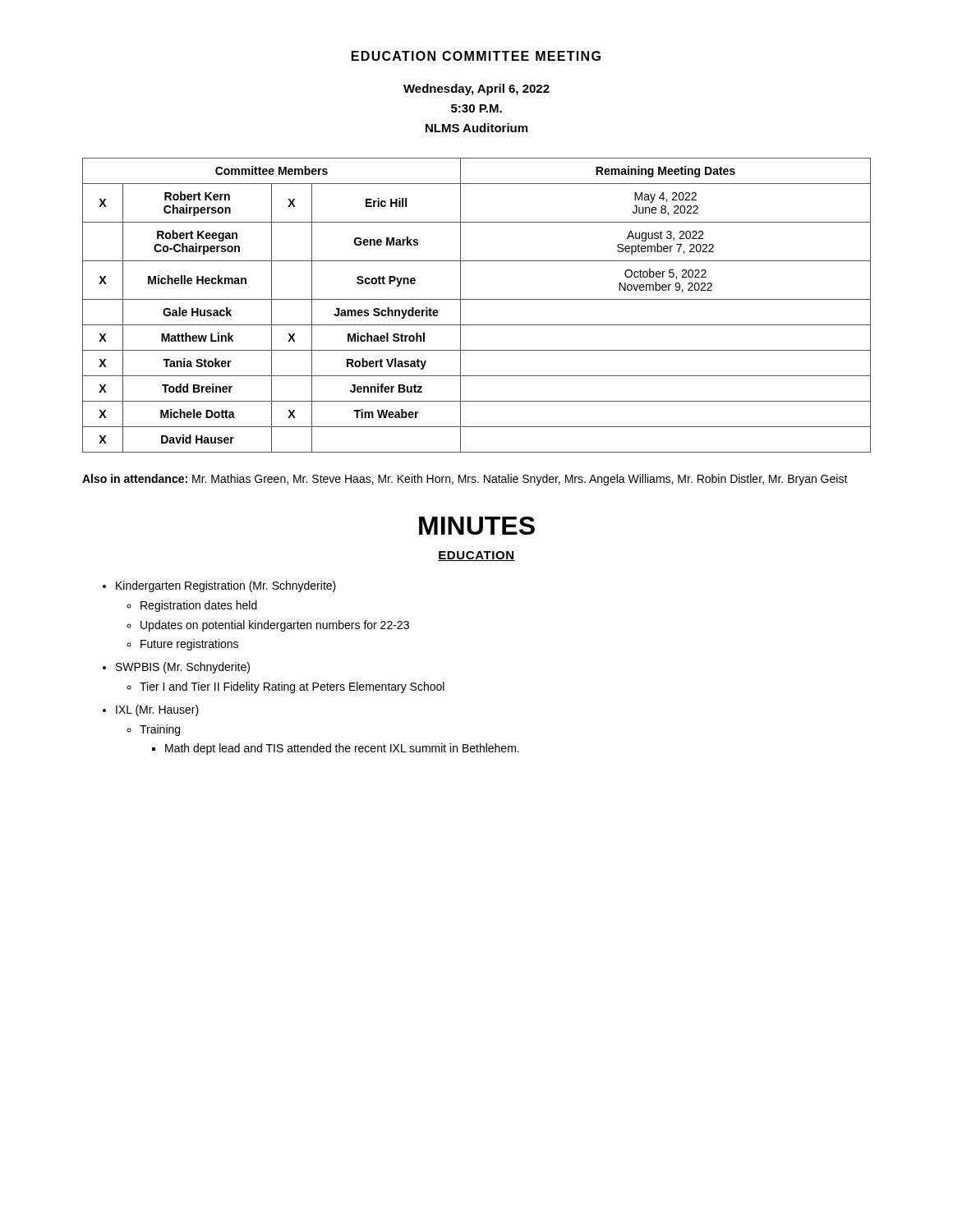The height and width of the screenshot is (1232, 953).
Task: Select the region starting "IXL (Mr. Hauser) Training Math dept"
Action: point(157,710)
